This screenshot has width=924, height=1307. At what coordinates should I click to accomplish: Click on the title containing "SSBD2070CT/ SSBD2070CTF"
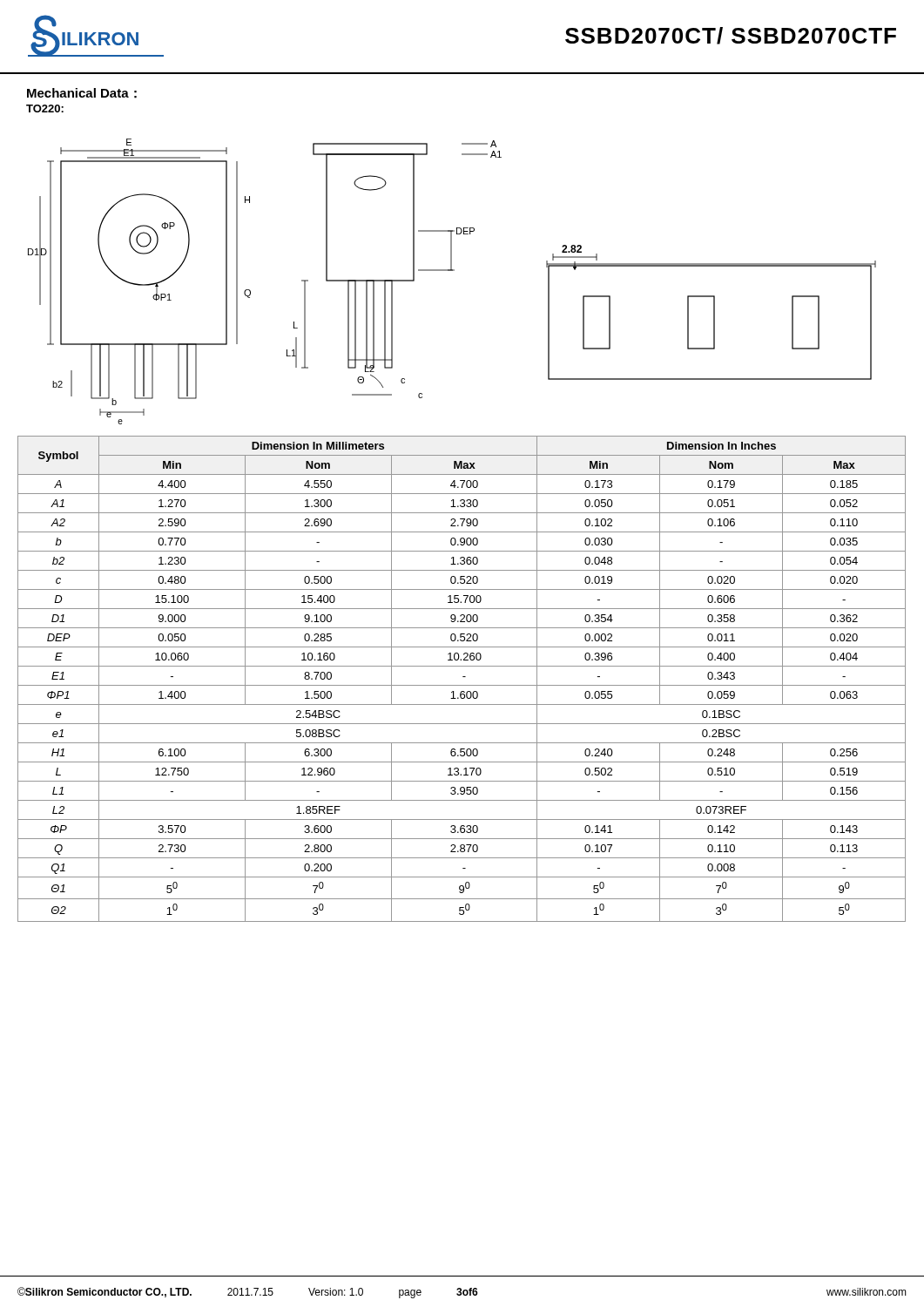pyautogui.click(x=731, y=36)
